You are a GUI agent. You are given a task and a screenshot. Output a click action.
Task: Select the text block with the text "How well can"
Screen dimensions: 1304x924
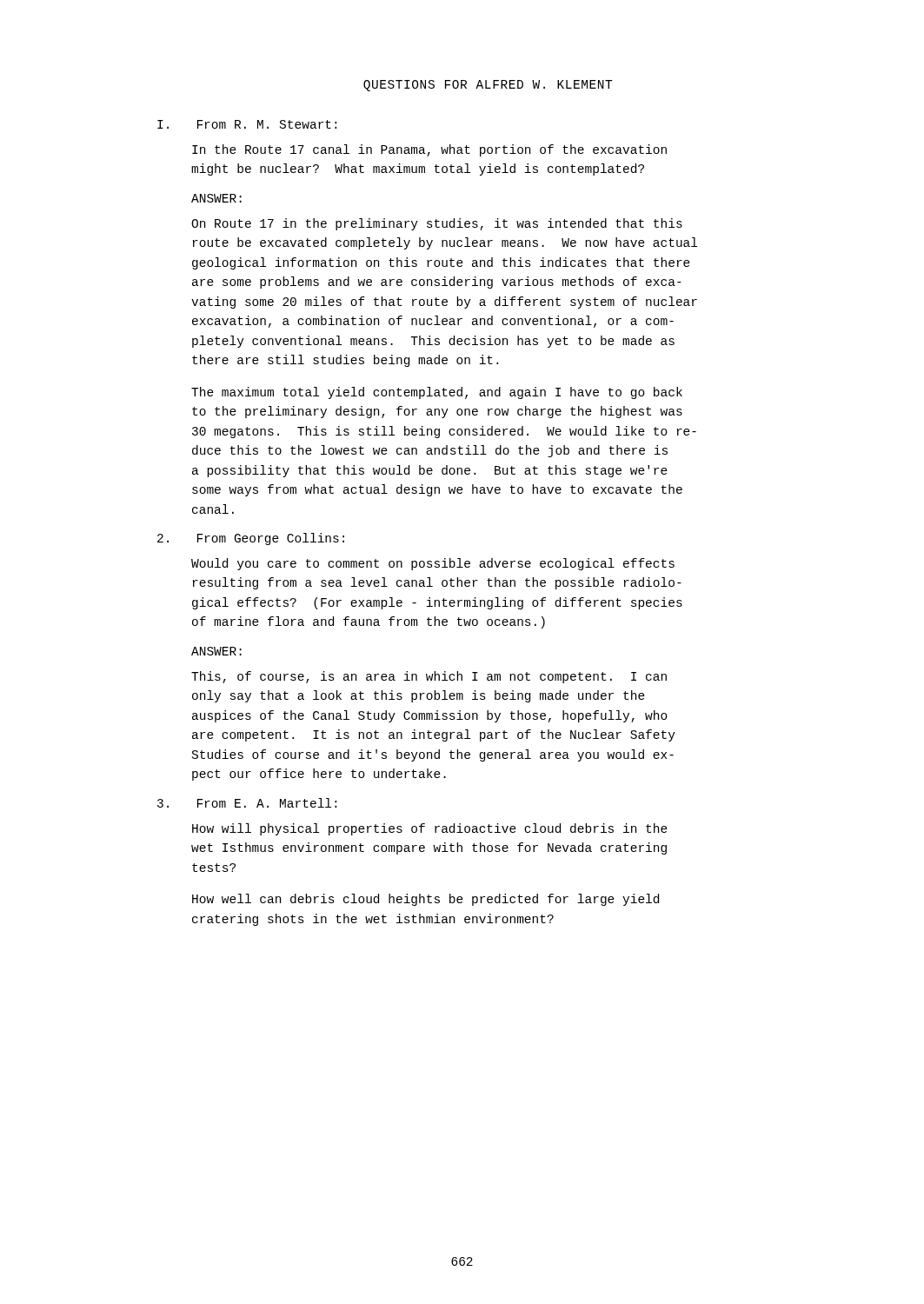(426, 910)
